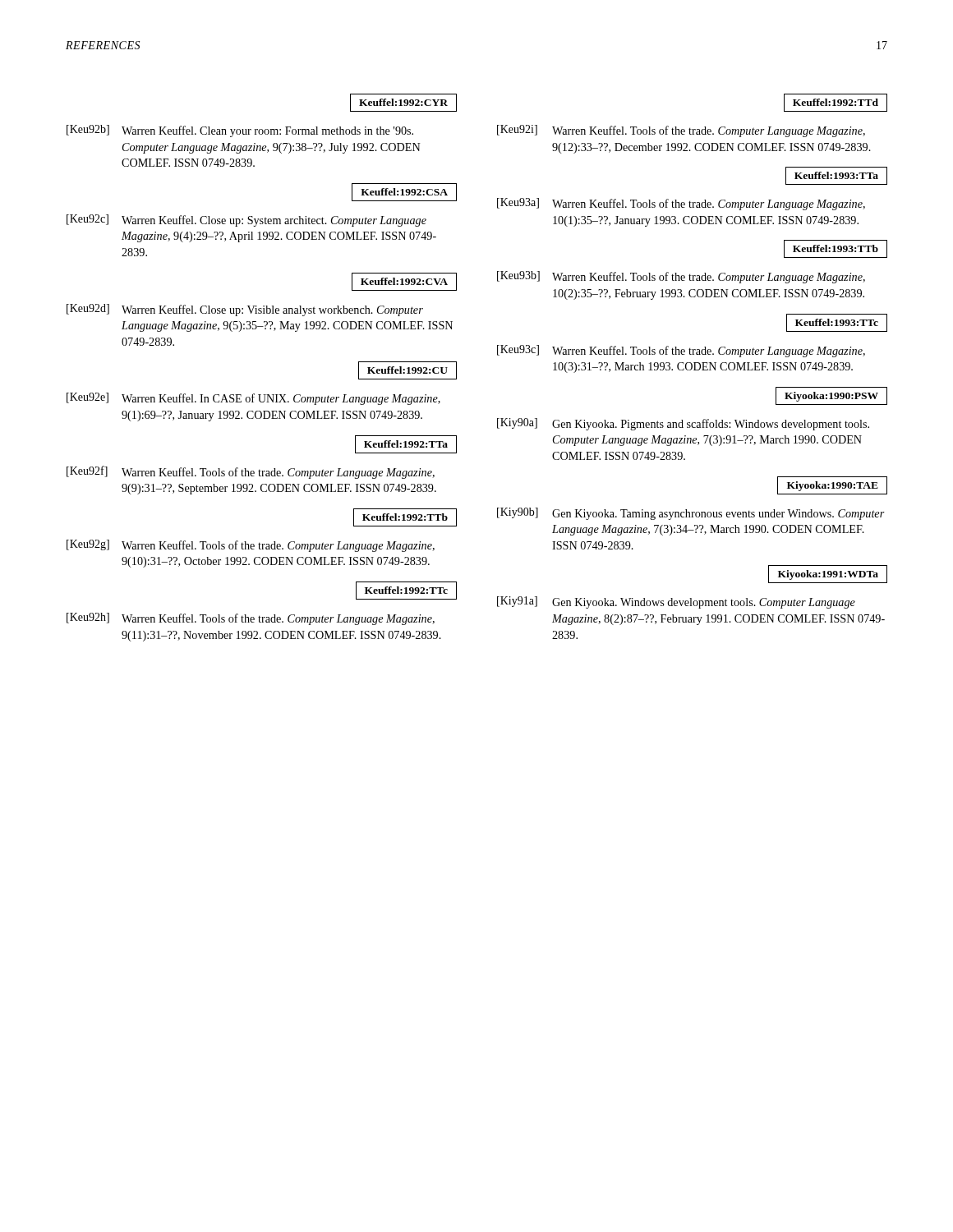Click on the element starting "[Keu93b] Warren Keuffel. Tools of the trade. Computer"
Image resolution: width=953 pixels, height=1232 pixels.
pos(692,286)
